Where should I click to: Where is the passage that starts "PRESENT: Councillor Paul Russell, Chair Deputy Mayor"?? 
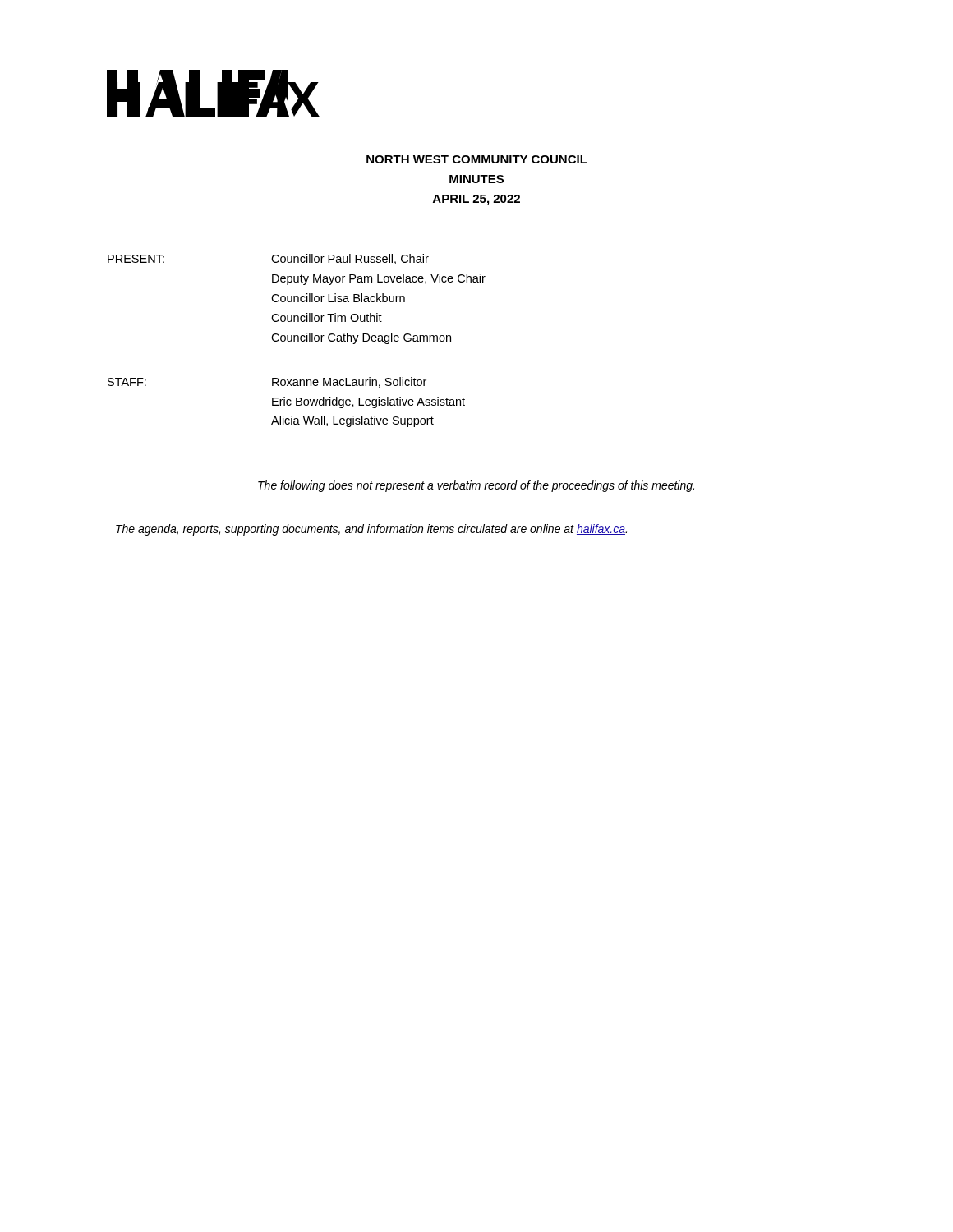(268, 259)
